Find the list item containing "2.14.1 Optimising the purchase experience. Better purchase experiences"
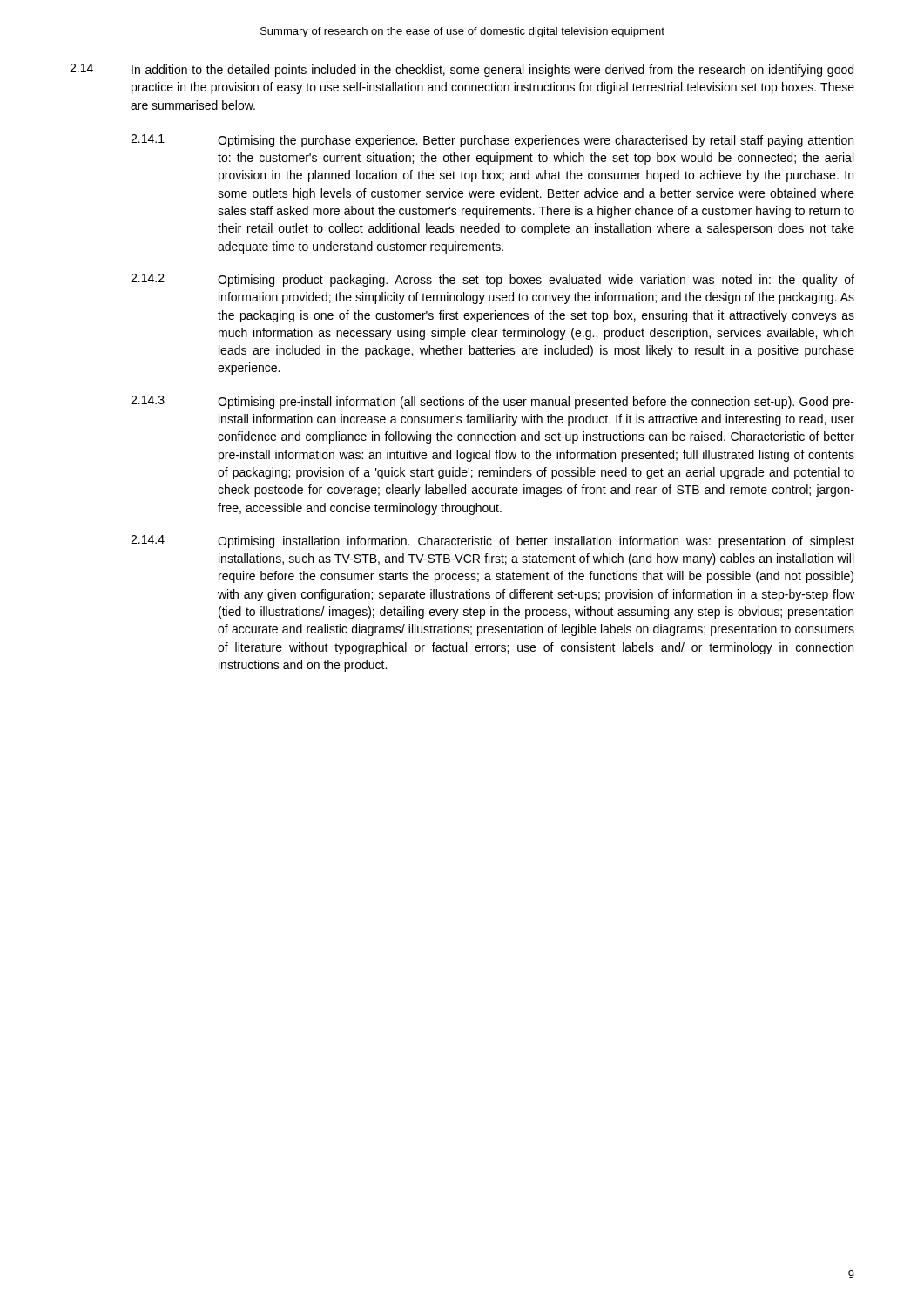Image resolution: width=924 pixels, height=1307 pixels. coord(492,193)
